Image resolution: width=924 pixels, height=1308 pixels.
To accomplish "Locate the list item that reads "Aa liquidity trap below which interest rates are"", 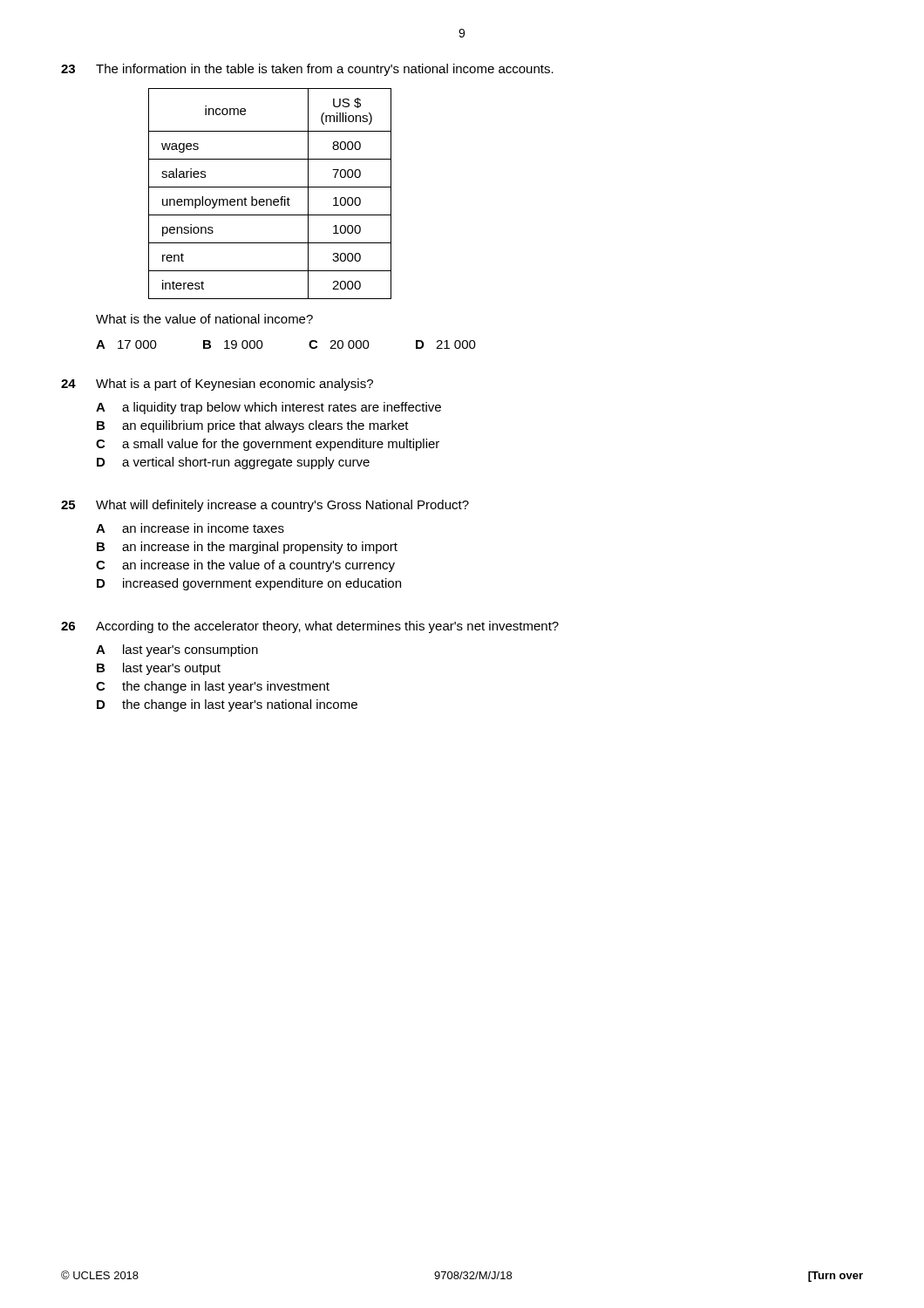I will 268,408.
